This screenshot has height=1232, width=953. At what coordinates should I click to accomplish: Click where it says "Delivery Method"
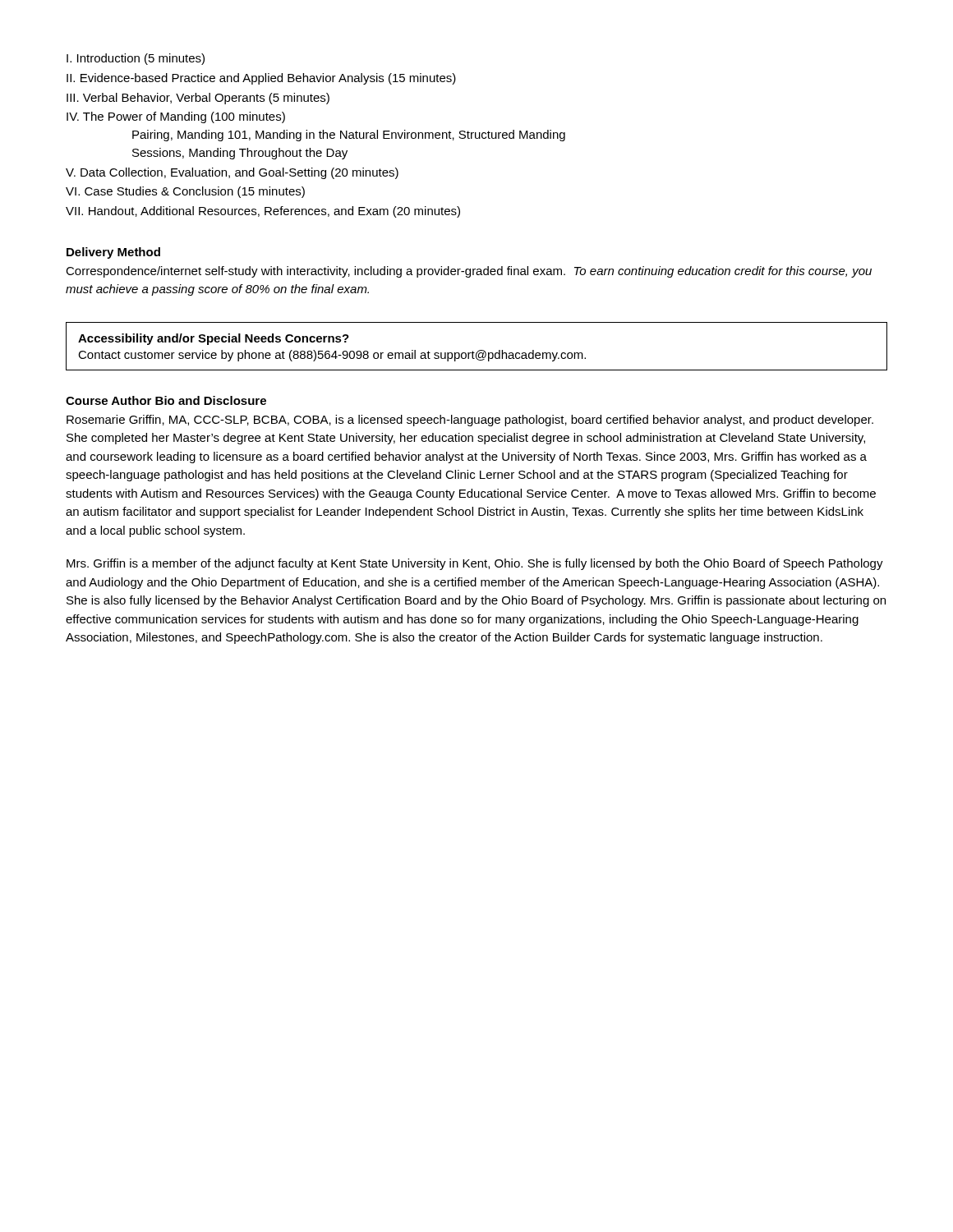(113, 252)
